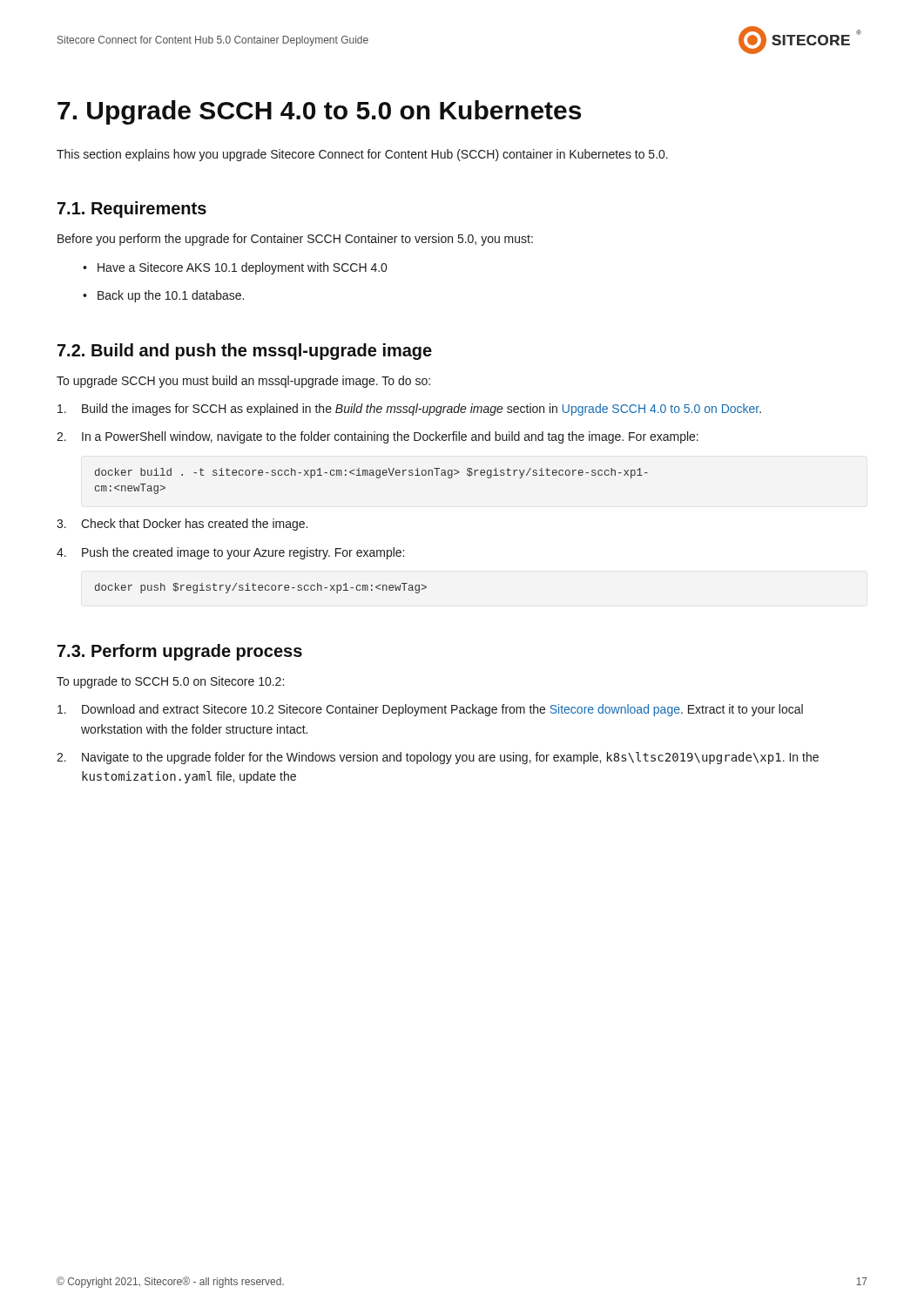Screen dimensions: 1307x924
Task: Point to the block starting "Build the images for SCCH as explained in"
Action: click(462, 409)
